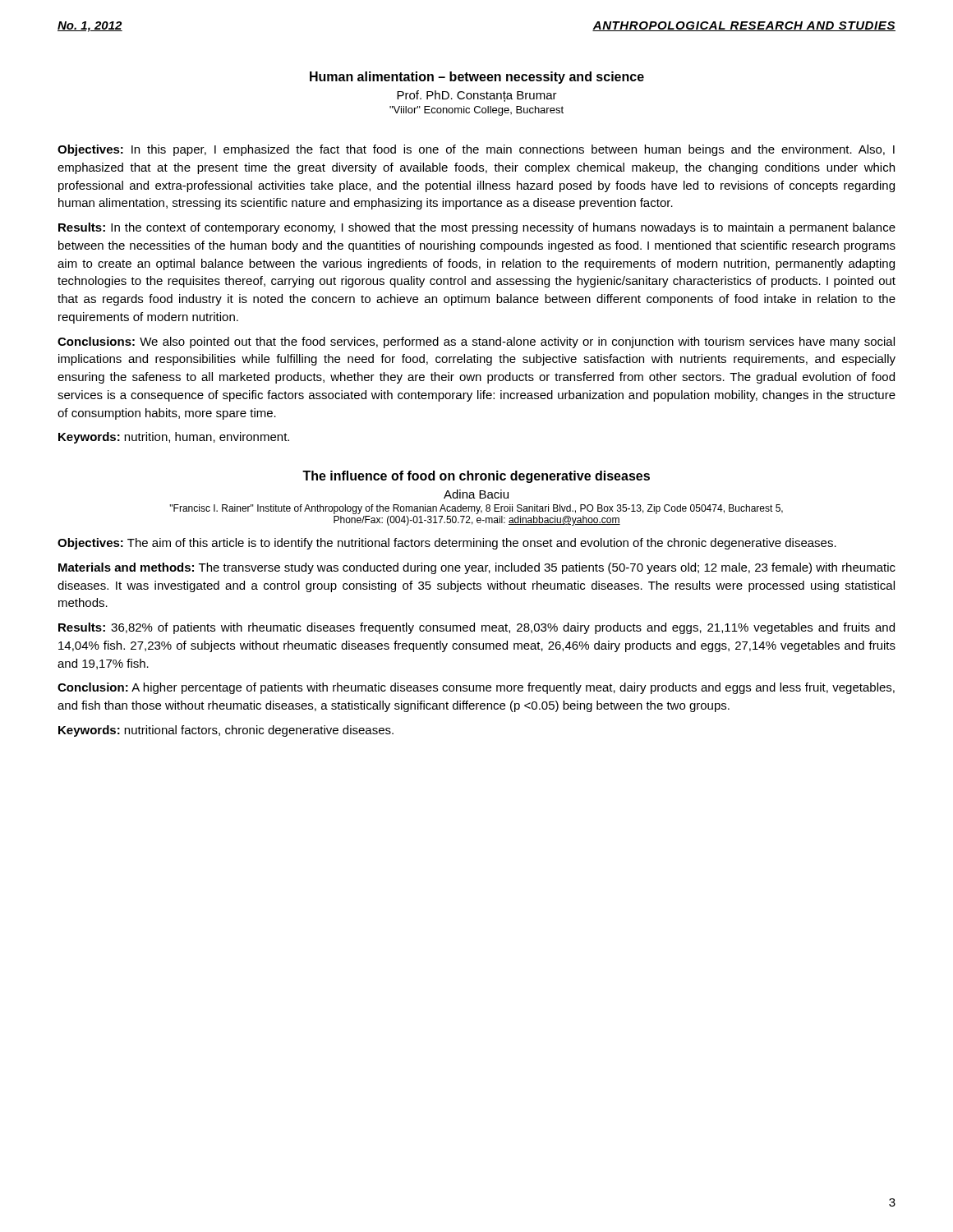This screenshot has width=953, height=1232.
Task: Locate the text that says "Keywords: nutrition, human, environment."
Action: (174, 437)
